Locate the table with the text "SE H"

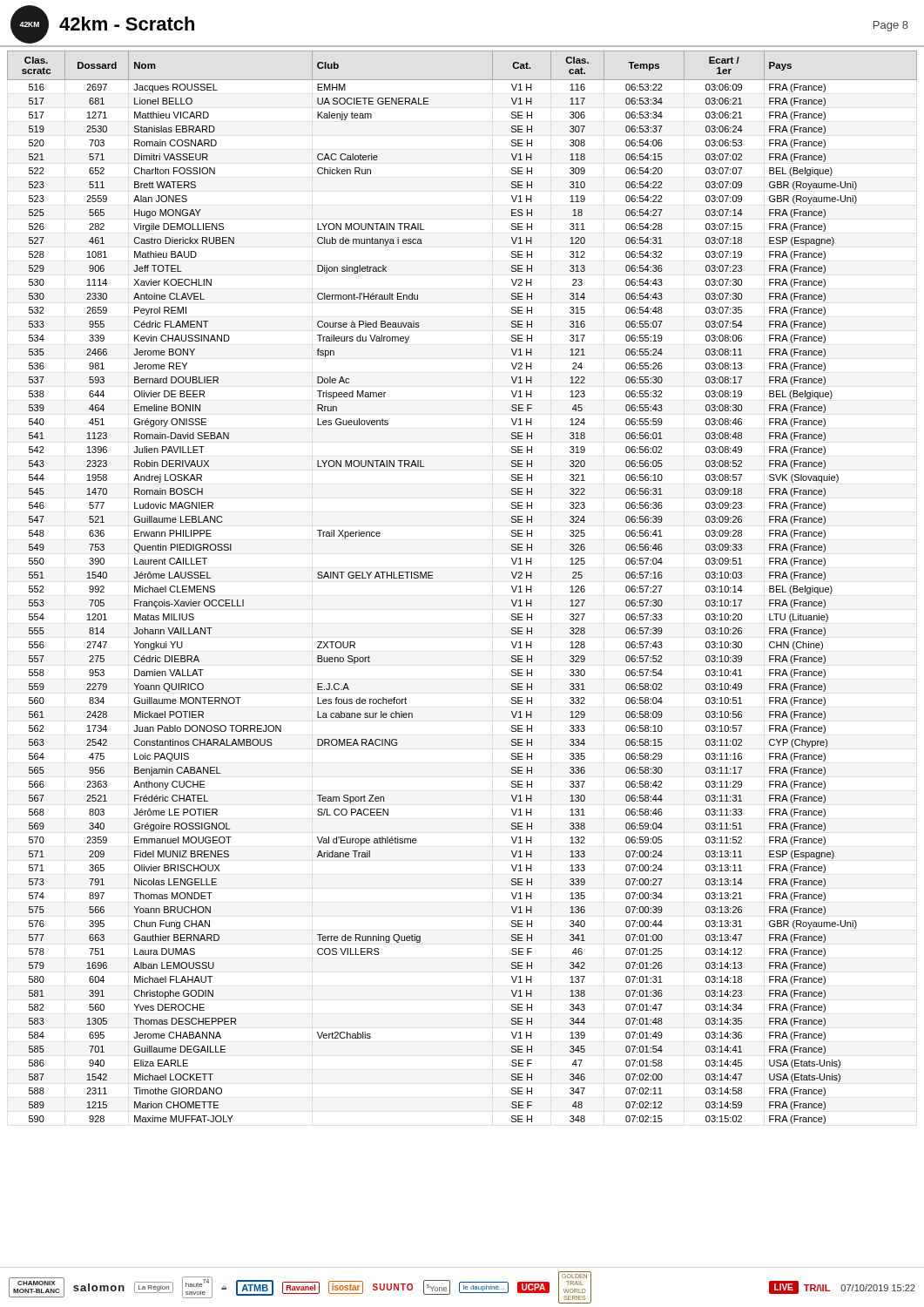[462, 588]
